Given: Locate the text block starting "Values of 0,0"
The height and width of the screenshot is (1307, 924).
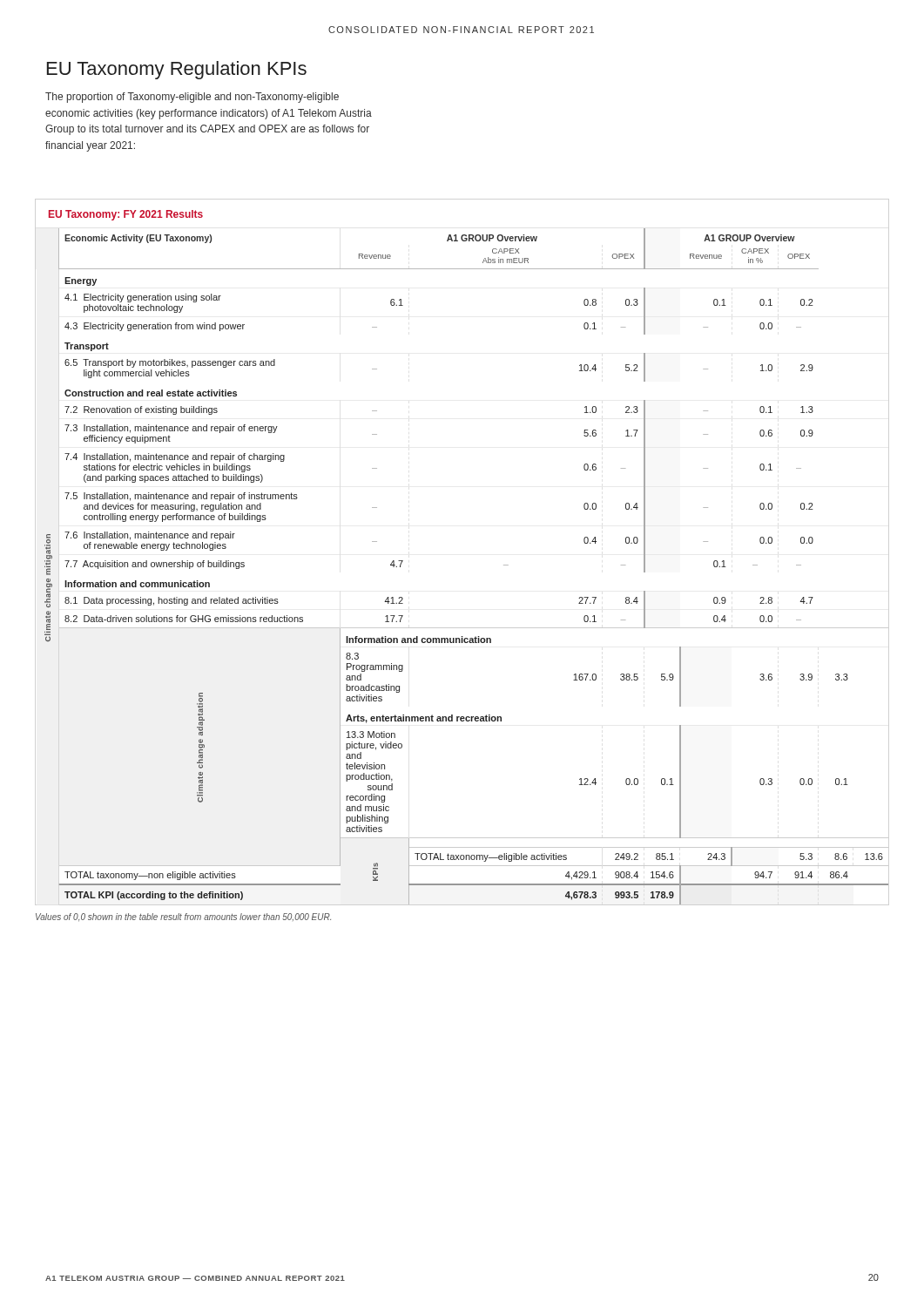Looking at the screenshot, I should [184, 917].
